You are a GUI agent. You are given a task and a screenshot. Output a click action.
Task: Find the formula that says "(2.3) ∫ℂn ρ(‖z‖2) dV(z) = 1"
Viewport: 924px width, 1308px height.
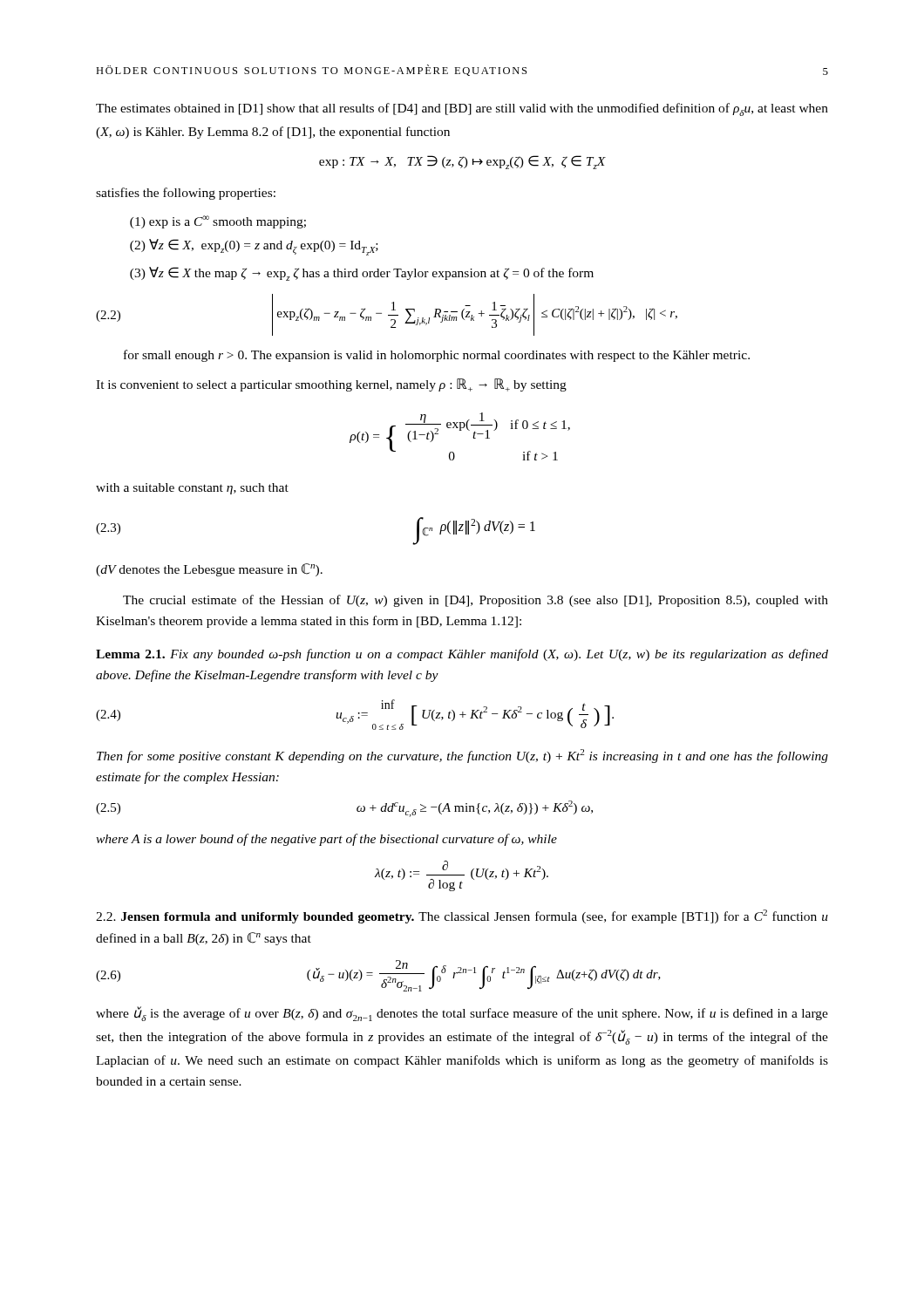tap(449, 528)
